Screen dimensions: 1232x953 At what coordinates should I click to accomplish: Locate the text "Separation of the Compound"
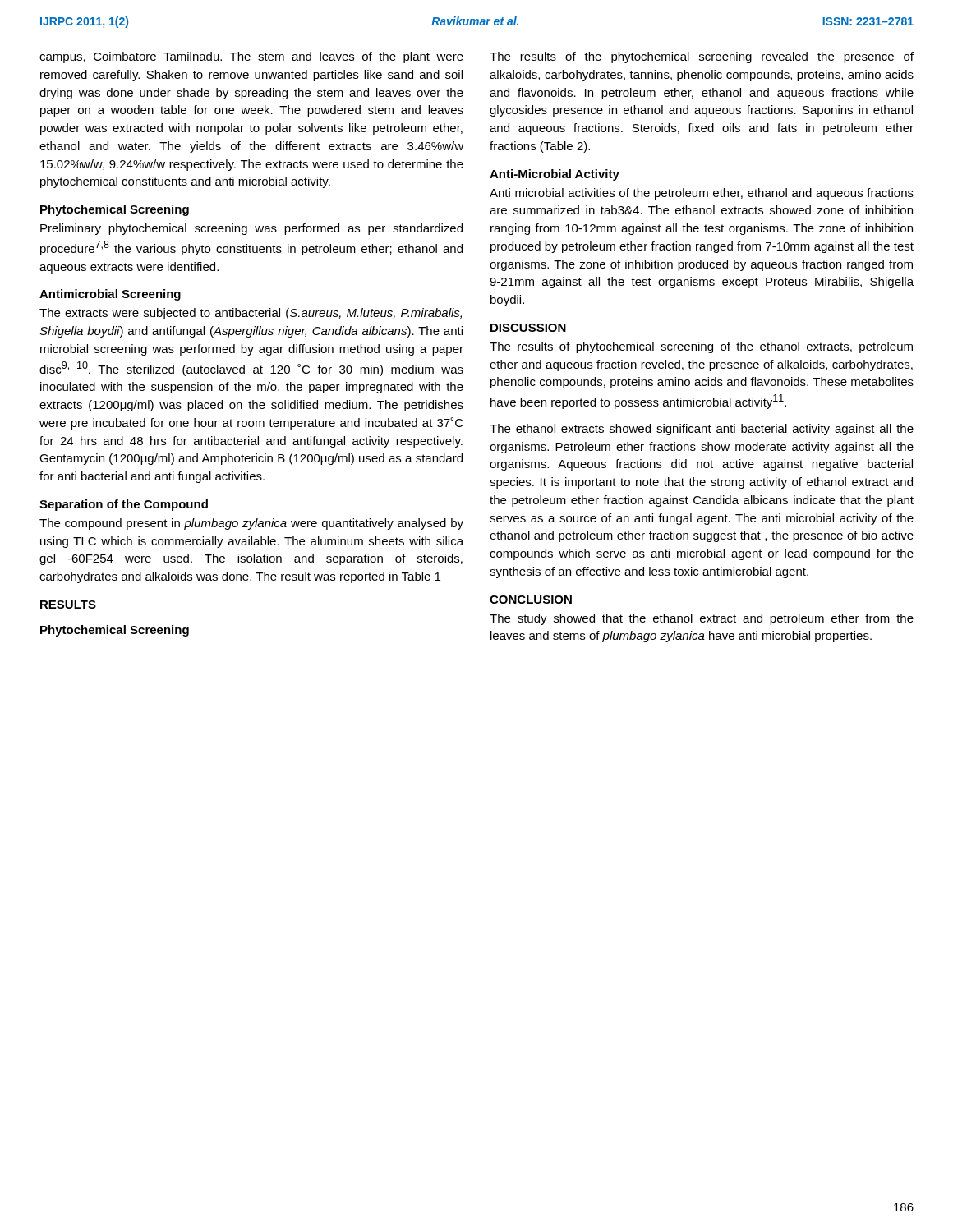(x=124, y=504)
